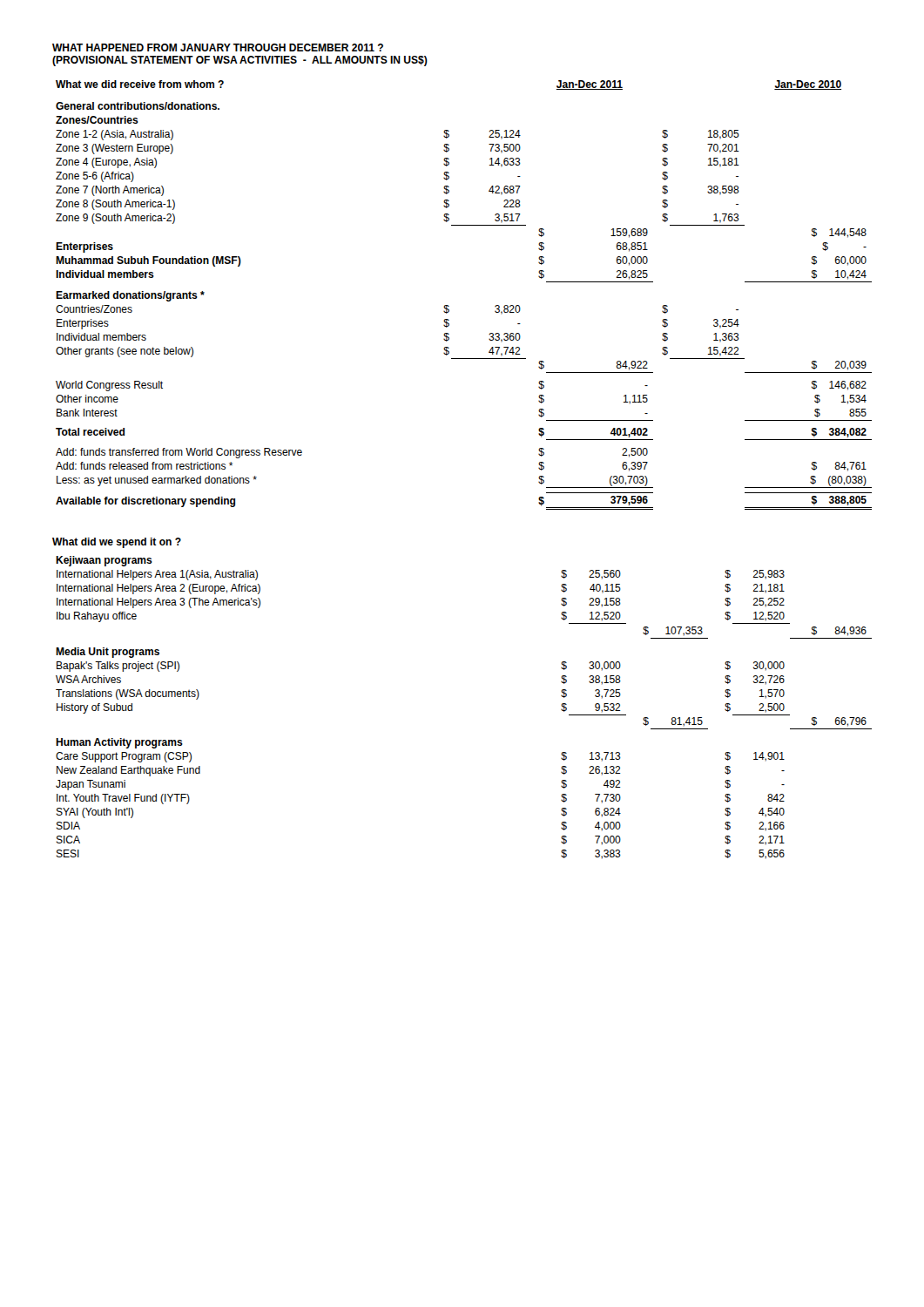Image resolution: width=924 pixels, height=1307 pixels.
Task: Find the table that mentions "Care Support Program (CSP)"
Action: tap(462, 707)
